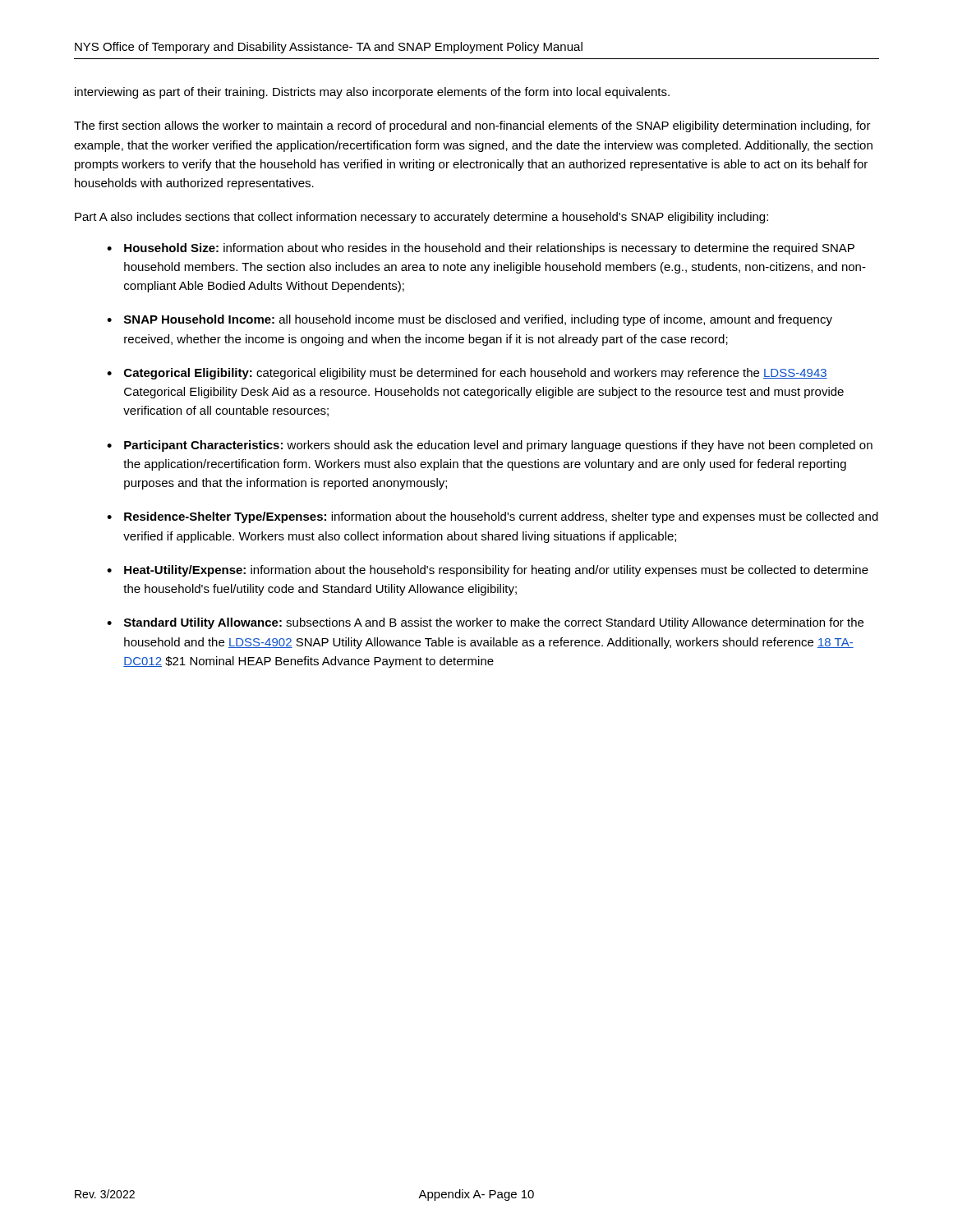Locate the block starting "Part A also includes sections that"
Screen dimensions: 1232x953
pyautogui.click(x=422, y=217)
